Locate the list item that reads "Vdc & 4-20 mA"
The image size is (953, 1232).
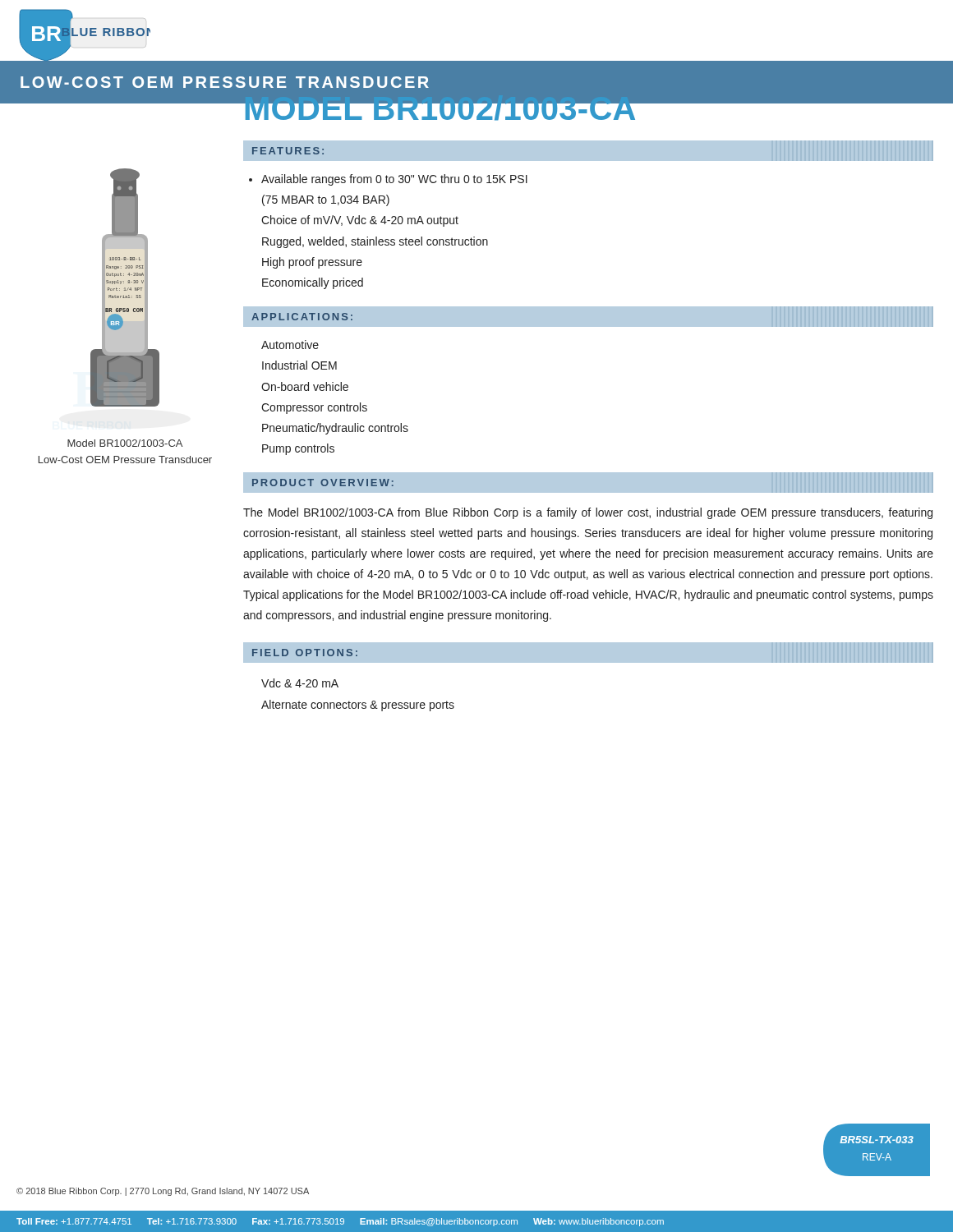300,683
